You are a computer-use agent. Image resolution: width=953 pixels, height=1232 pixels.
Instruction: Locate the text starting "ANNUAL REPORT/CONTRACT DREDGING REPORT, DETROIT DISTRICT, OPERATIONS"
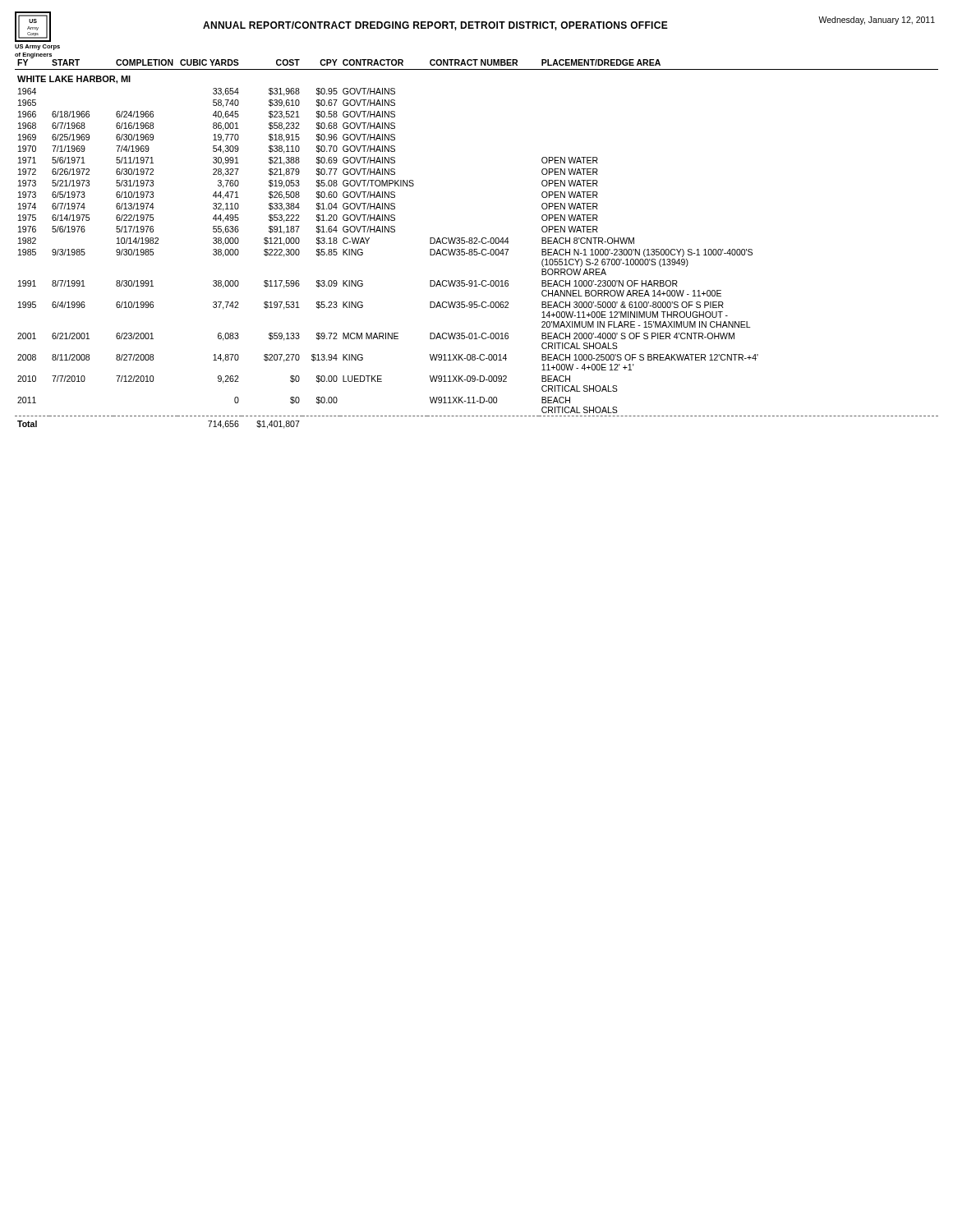(435, 25)
